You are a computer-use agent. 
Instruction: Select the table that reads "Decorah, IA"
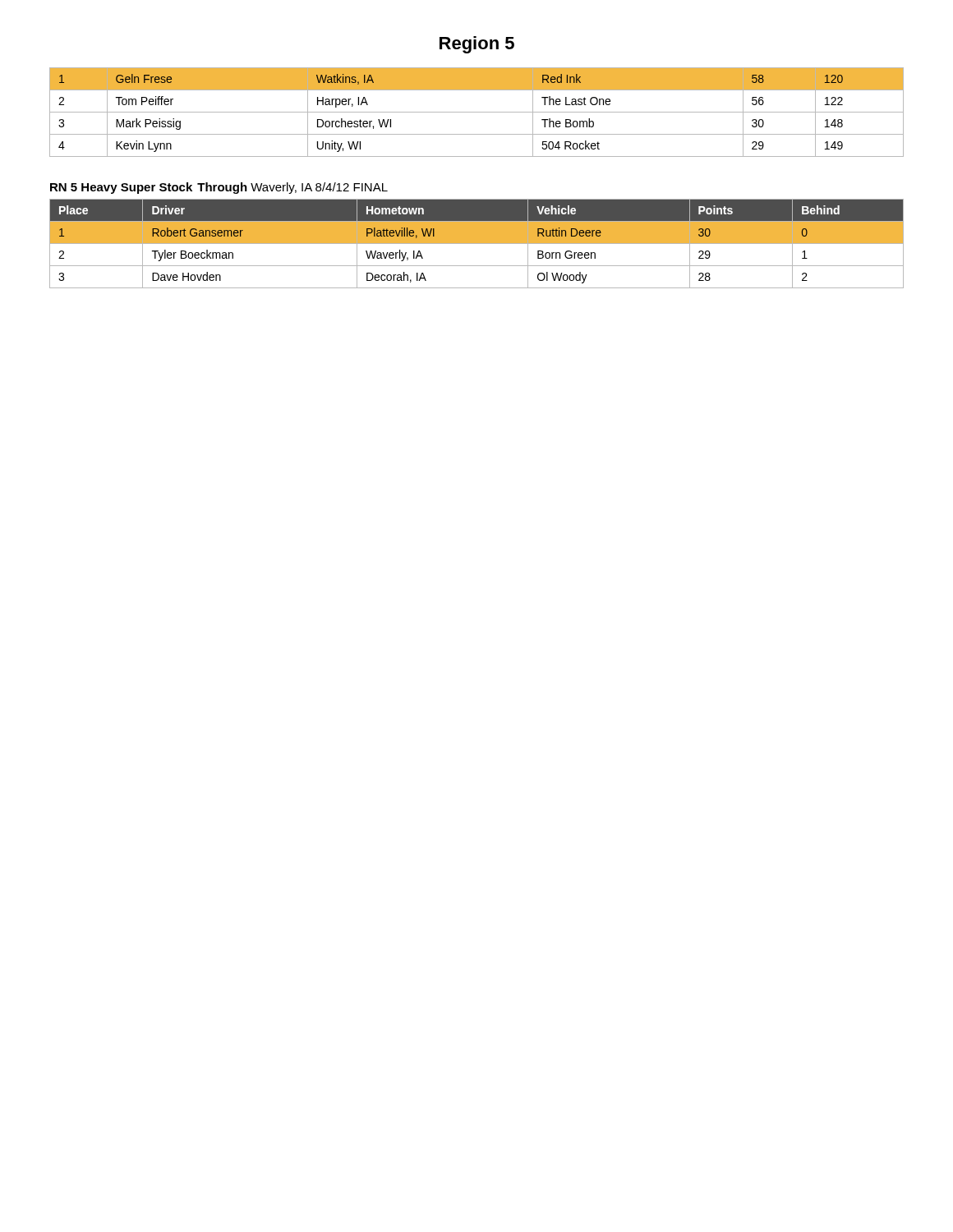coord(476,244)
